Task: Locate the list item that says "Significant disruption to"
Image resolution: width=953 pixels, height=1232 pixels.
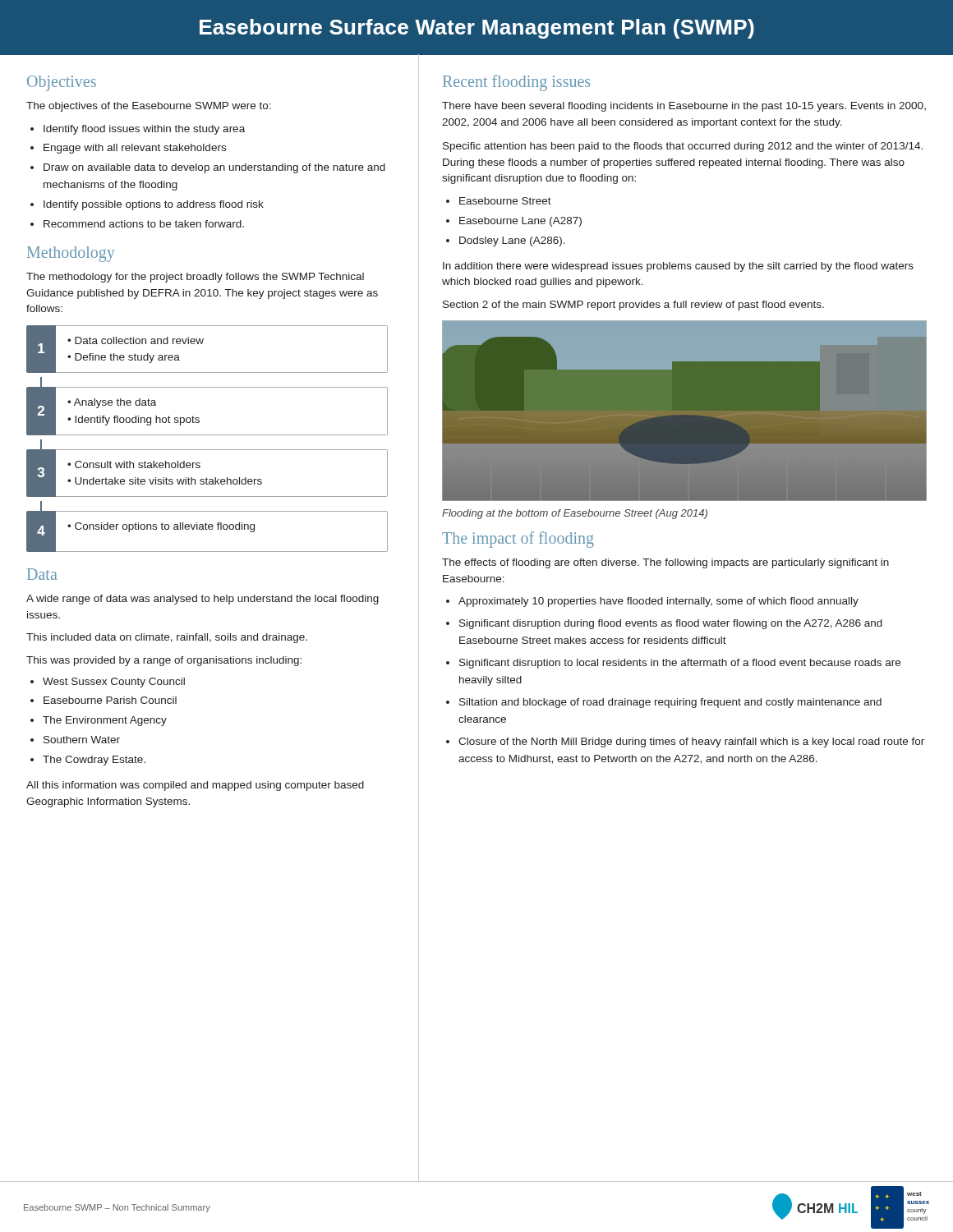Action: click(x=680, y=671)
